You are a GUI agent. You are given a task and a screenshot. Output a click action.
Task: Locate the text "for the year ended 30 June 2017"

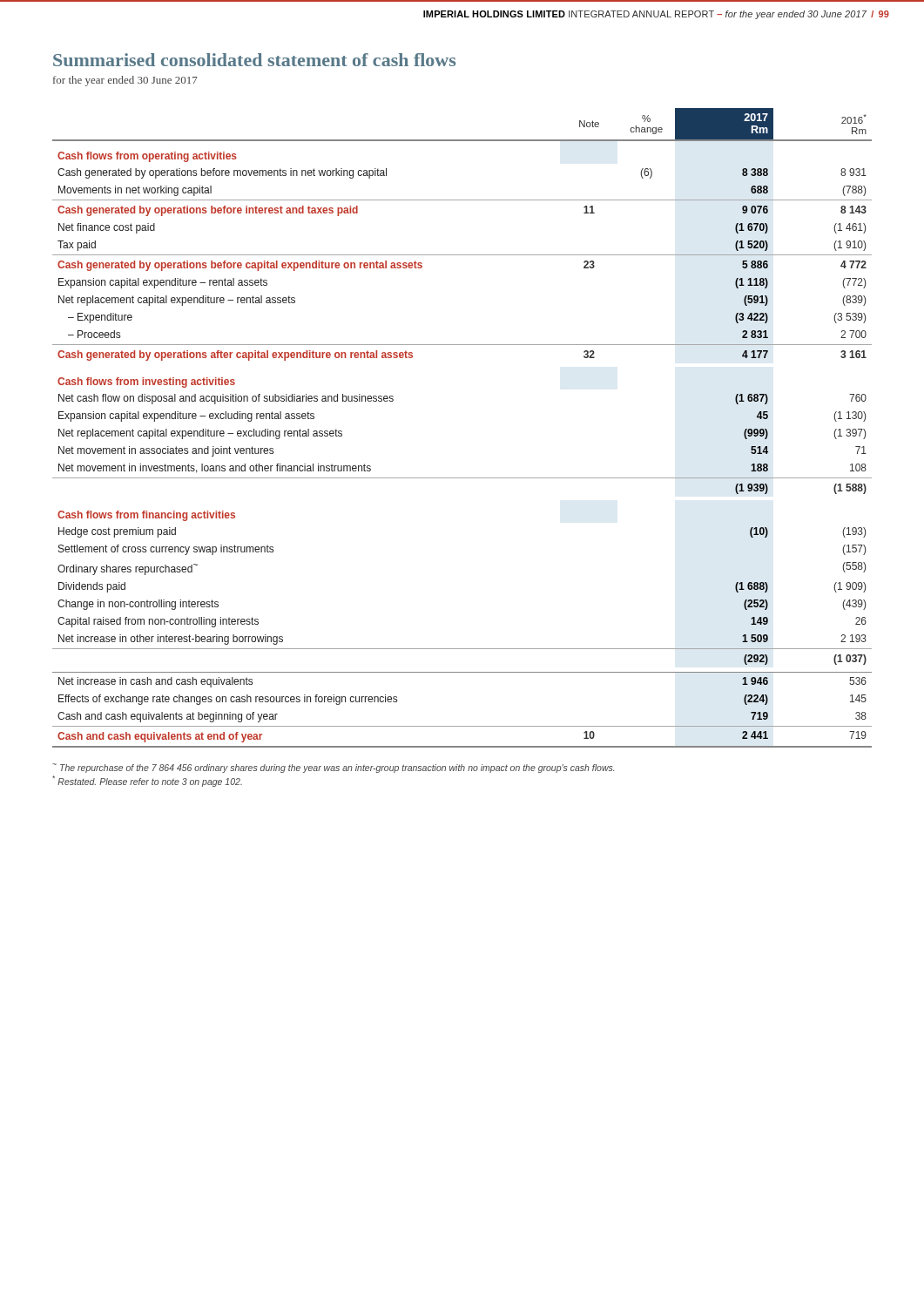click(125, 80)
